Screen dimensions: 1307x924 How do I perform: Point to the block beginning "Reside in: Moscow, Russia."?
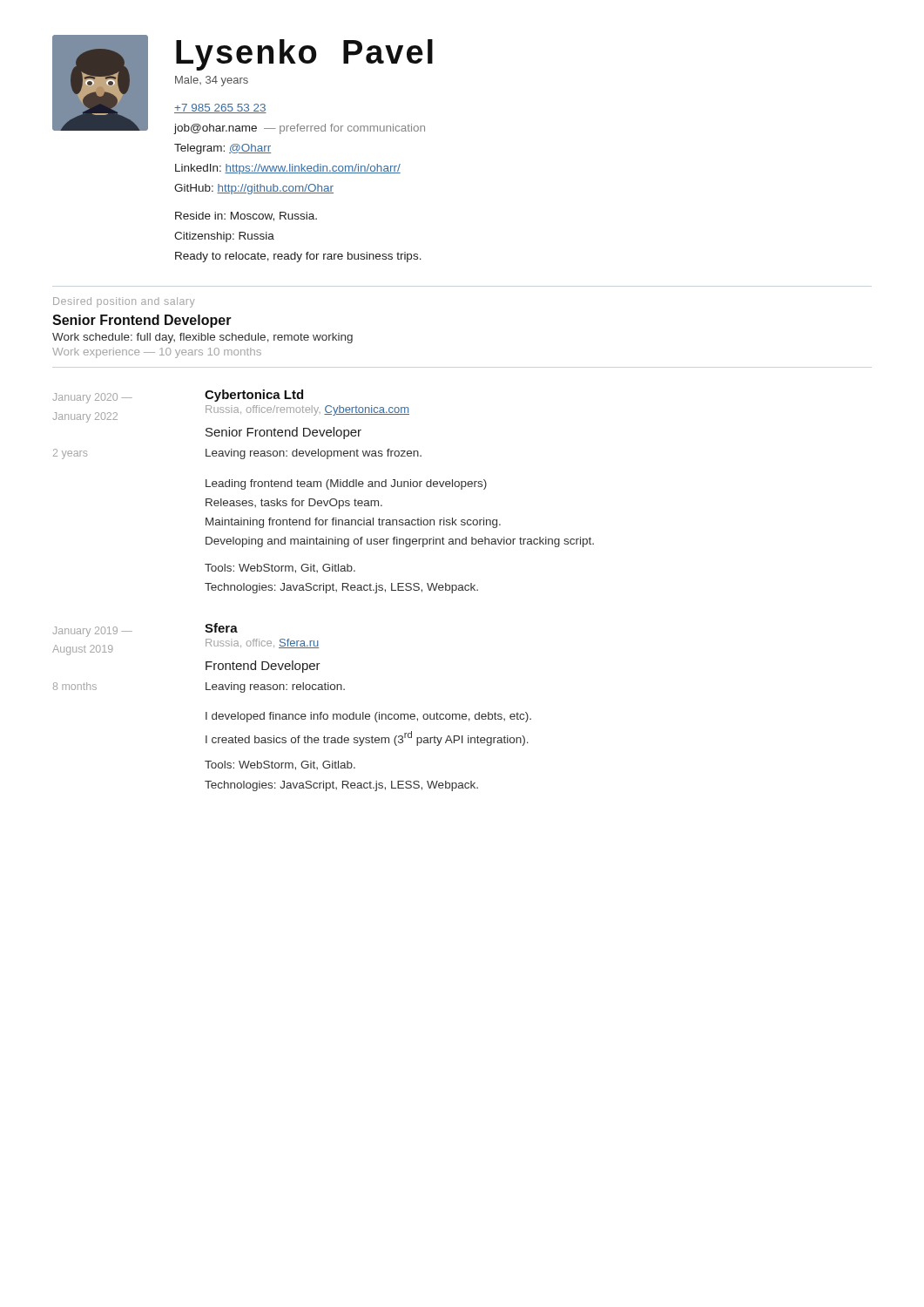pyautogui.click(x=246, y=217)
